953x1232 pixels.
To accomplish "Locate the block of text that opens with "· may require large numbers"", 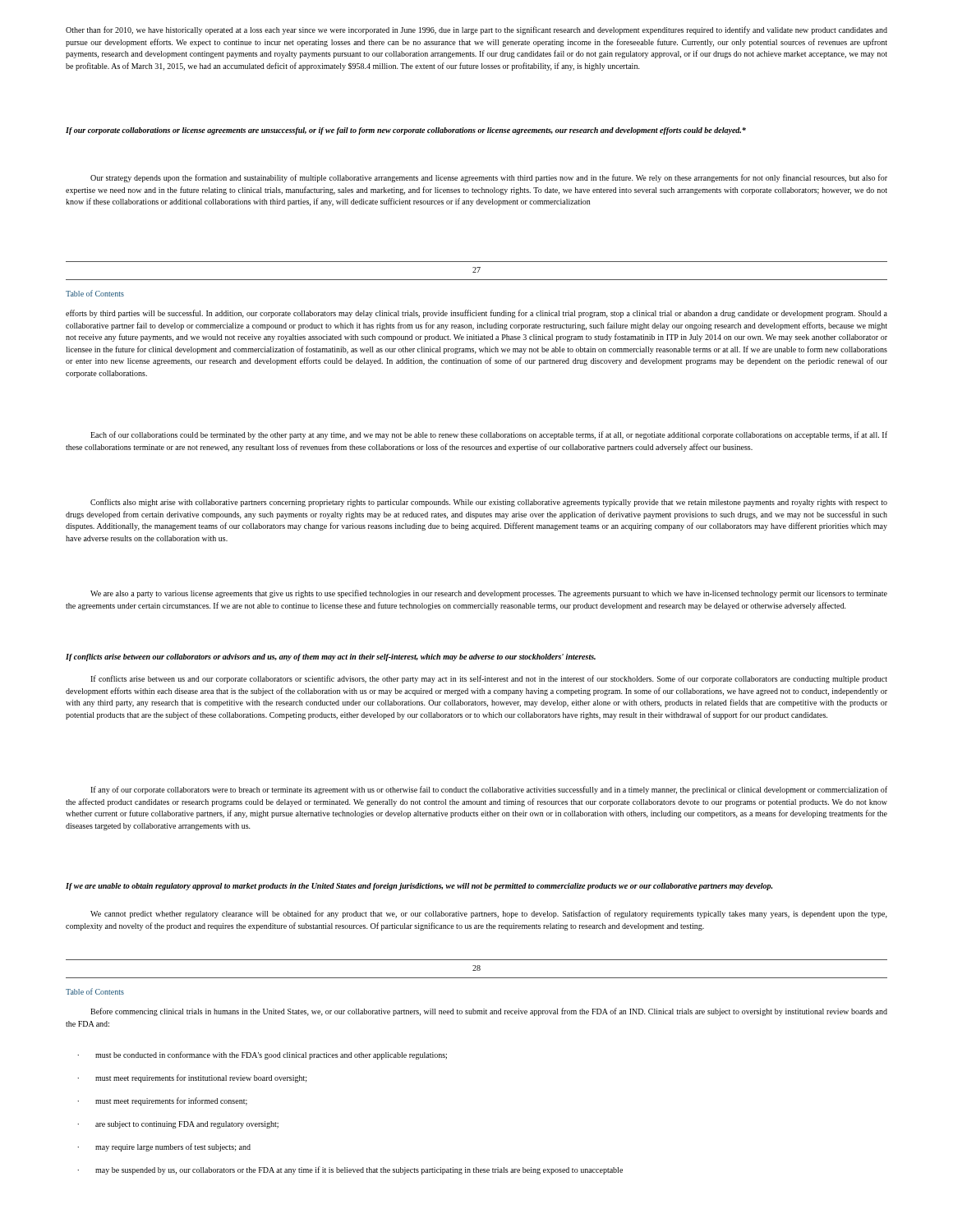I will 164,1147.
